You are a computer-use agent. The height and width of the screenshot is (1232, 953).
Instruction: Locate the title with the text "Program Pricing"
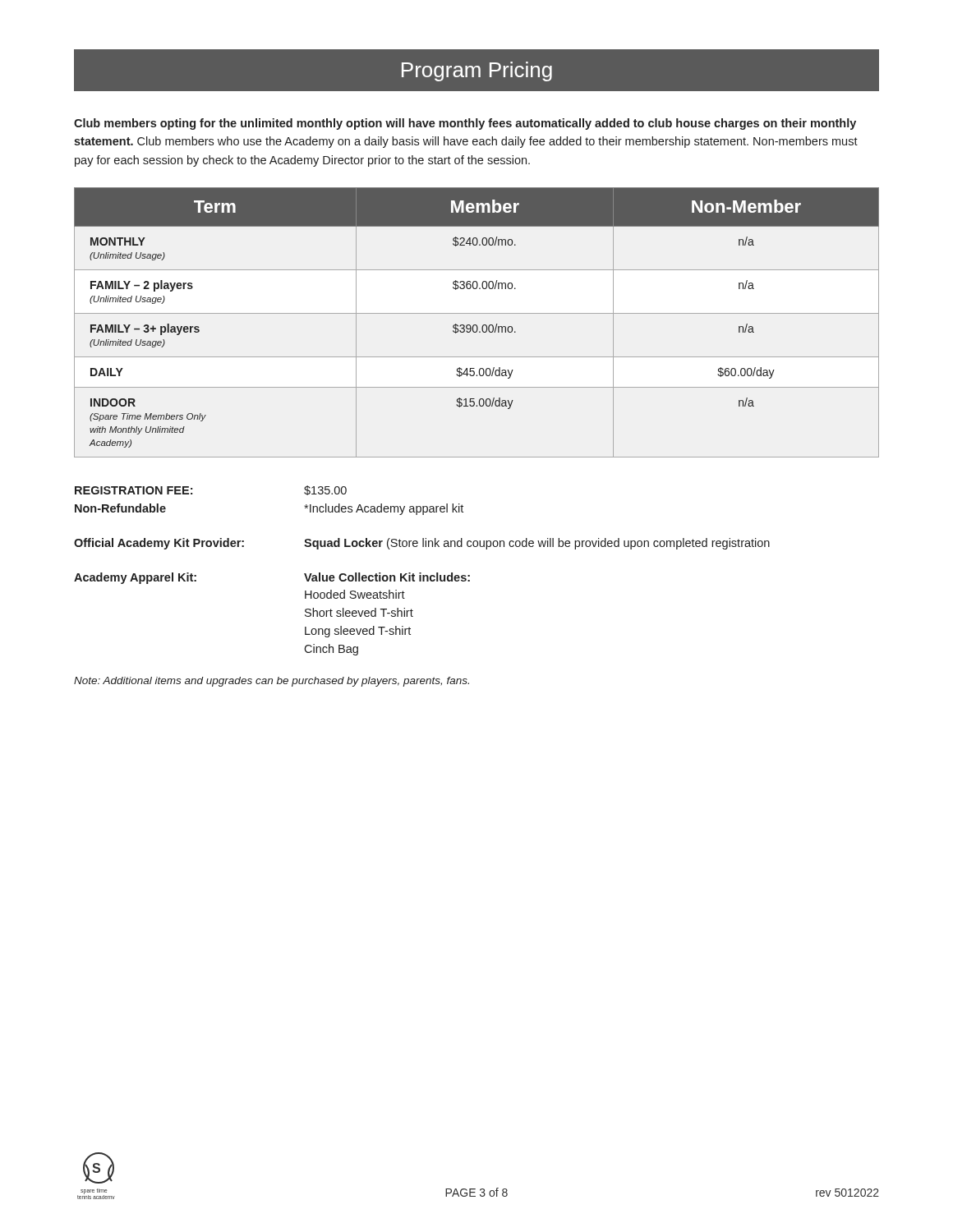click(x=476, y=70)
